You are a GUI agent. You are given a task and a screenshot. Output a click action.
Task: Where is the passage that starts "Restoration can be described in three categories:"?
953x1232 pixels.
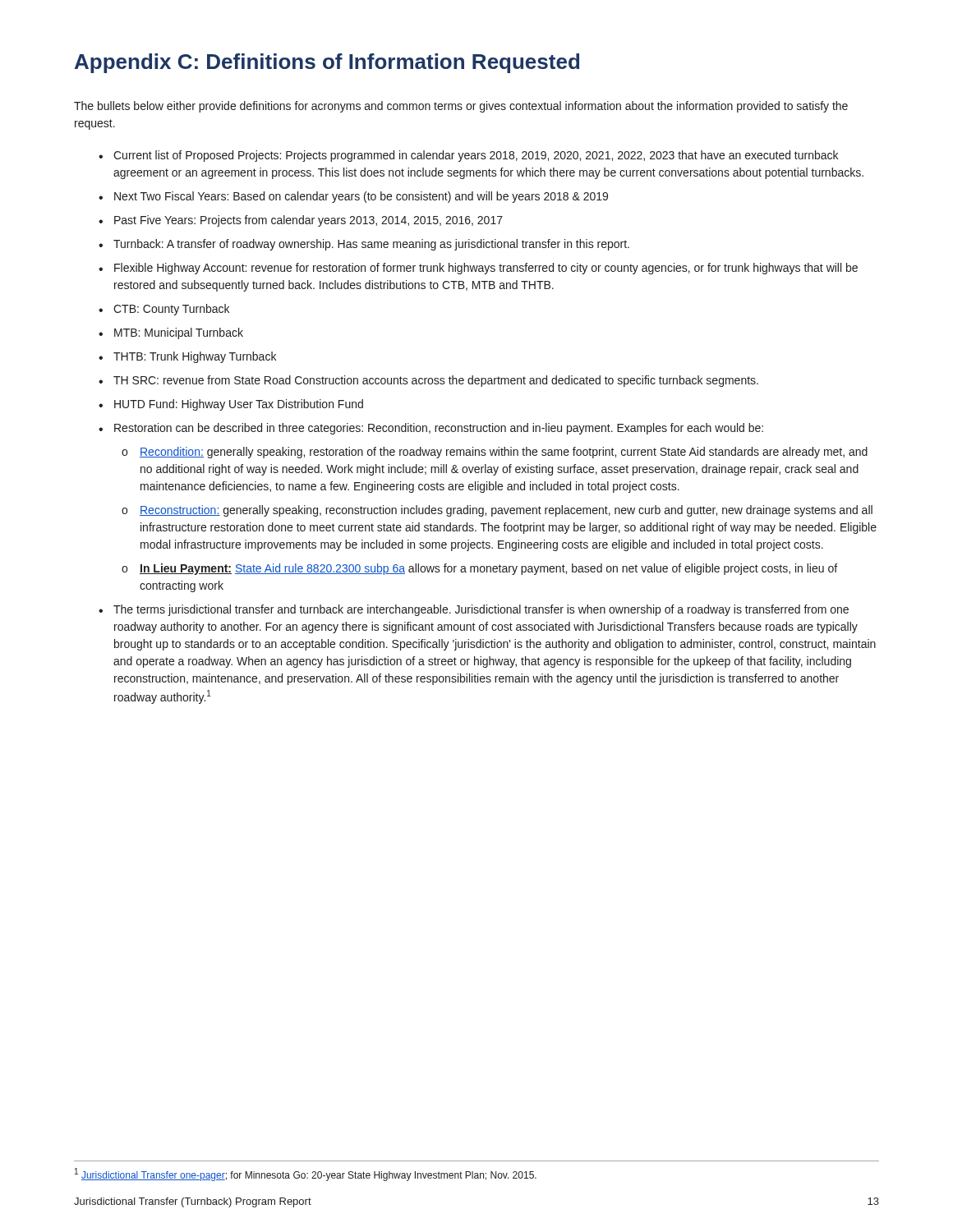[496, 508]
